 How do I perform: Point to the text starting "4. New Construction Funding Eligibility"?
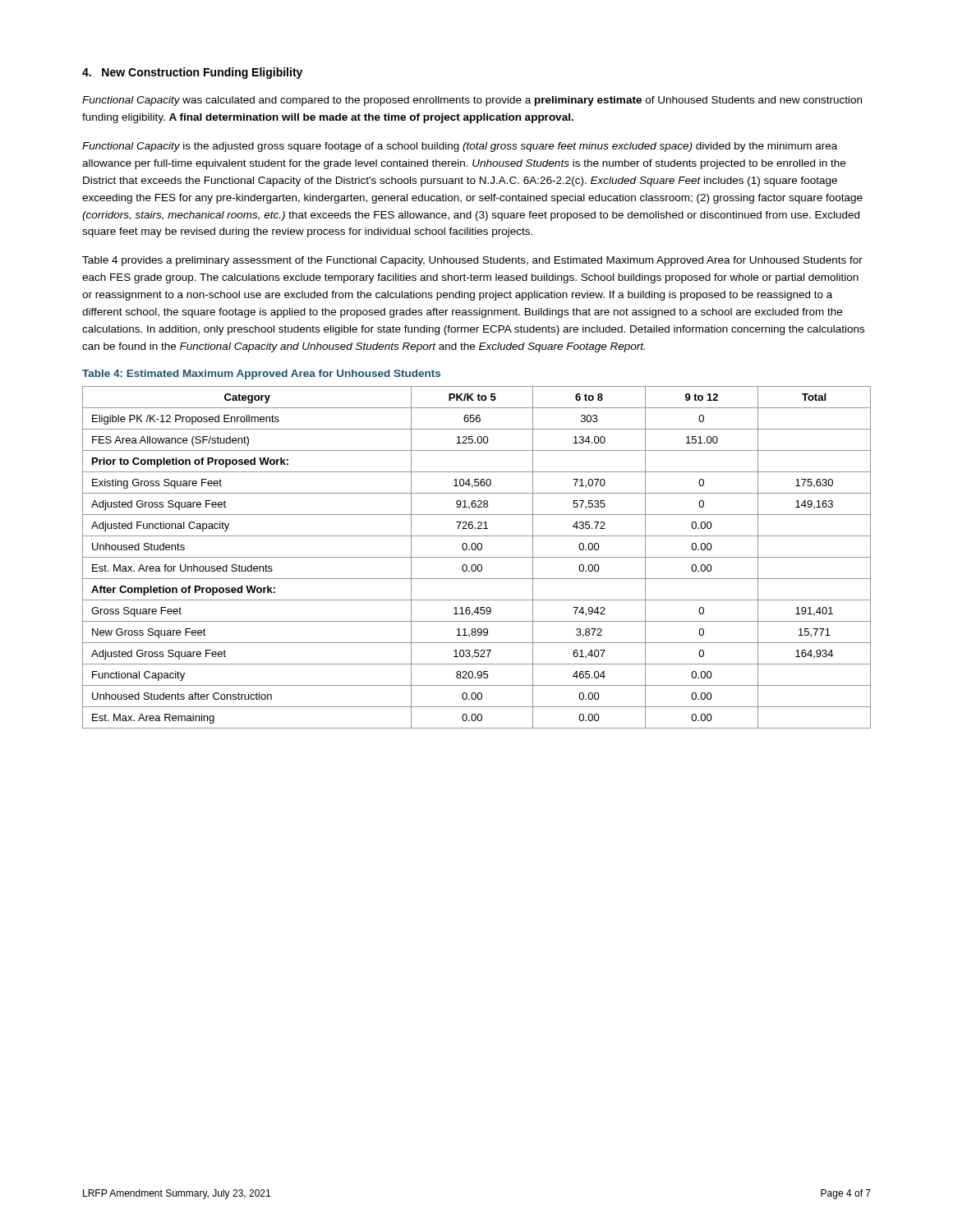click(192, 72)
